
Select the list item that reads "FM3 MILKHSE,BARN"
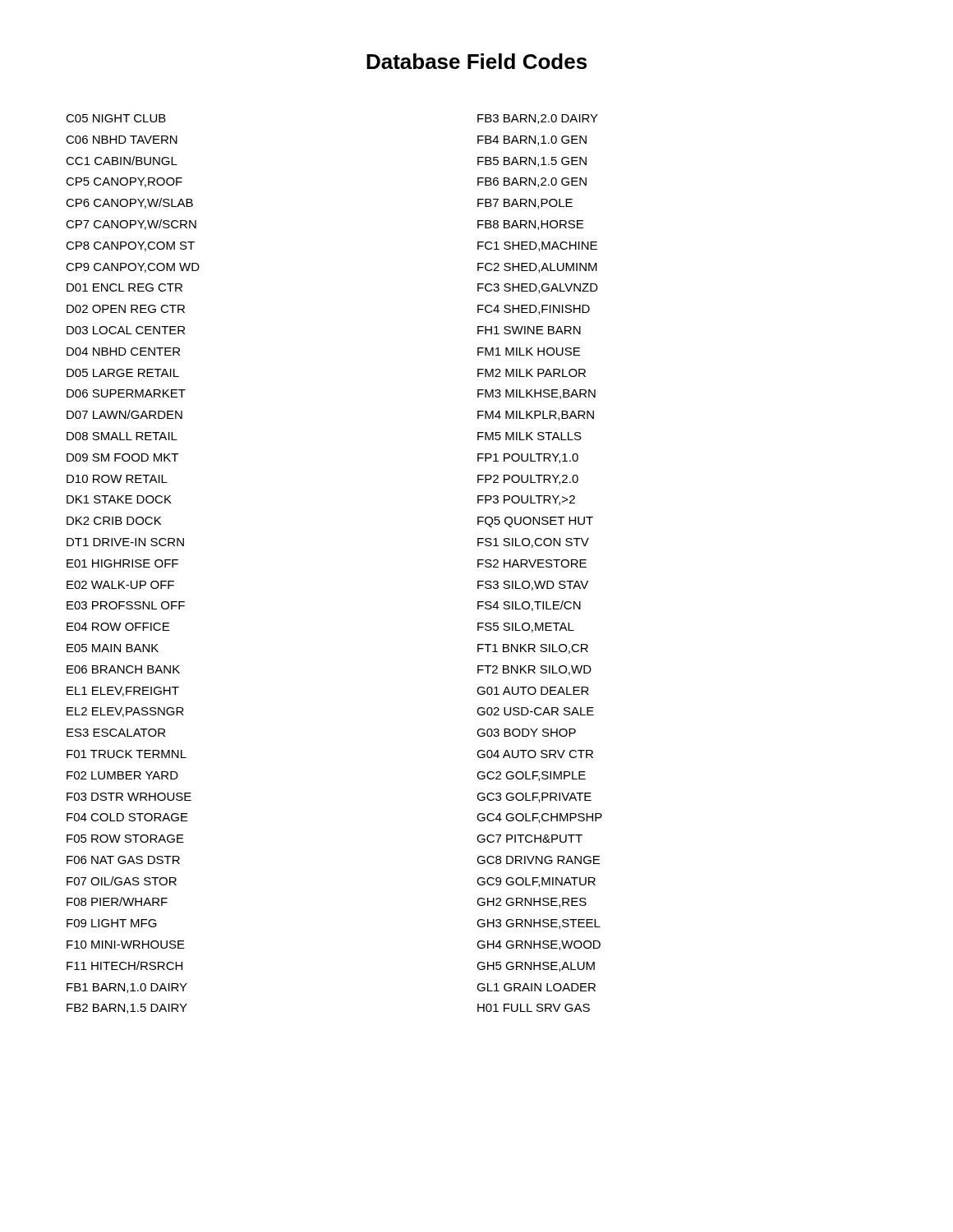coord(536,393)
